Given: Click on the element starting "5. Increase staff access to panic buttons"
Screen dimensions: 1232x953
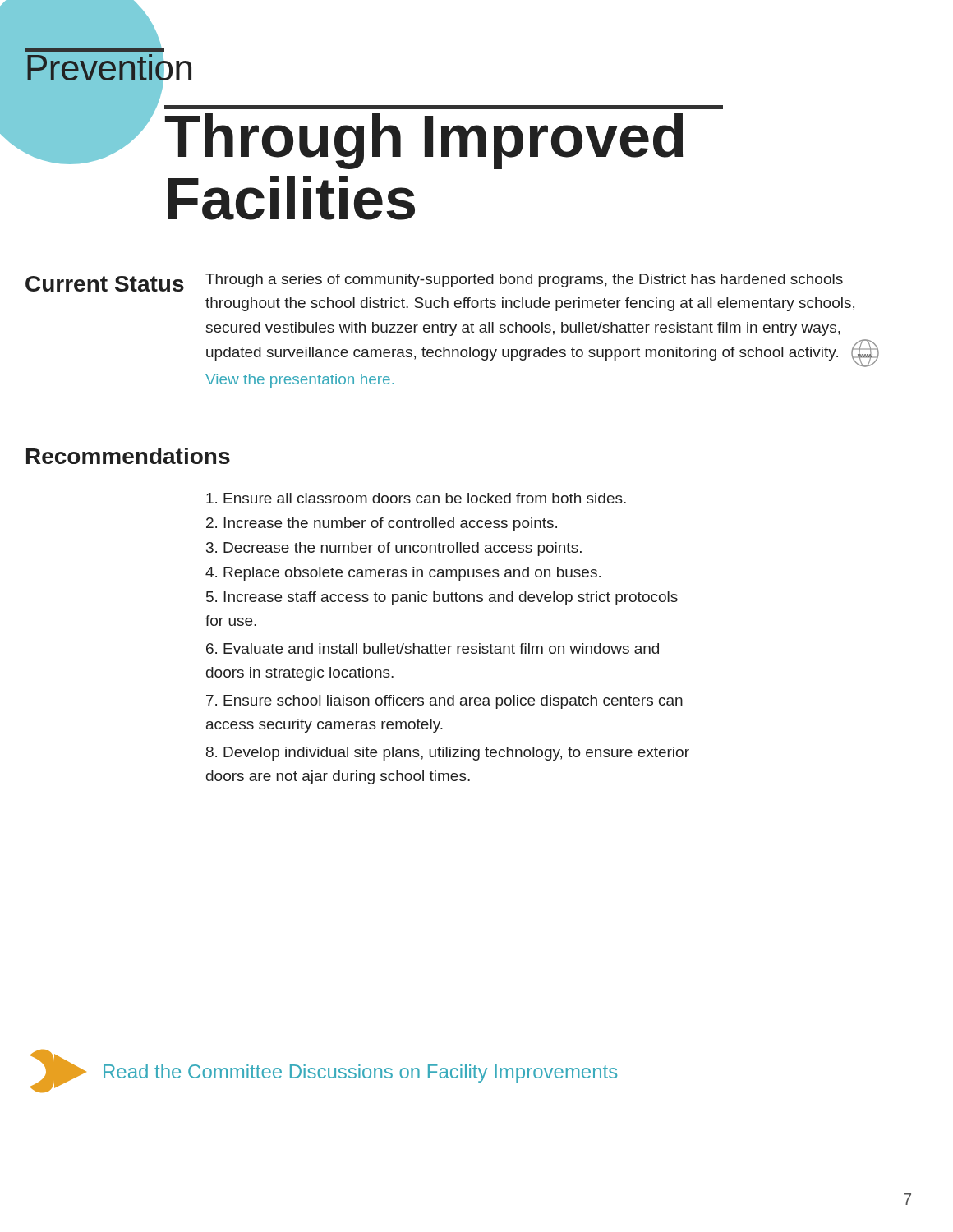Looking at the screenshot, I should coord(442,609).
